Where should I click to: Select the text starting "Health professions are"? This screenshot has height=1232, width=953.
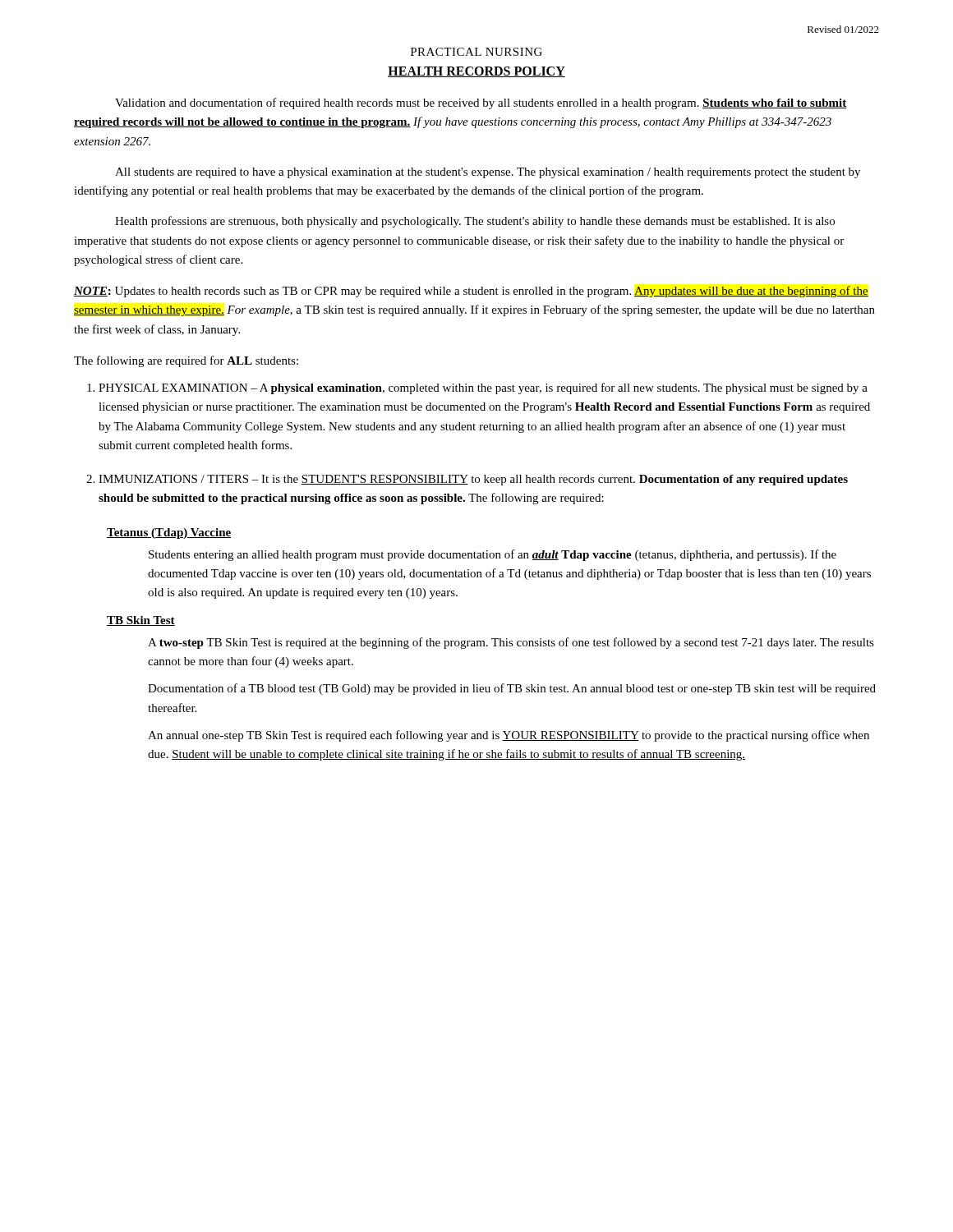[x=476, y=241]
